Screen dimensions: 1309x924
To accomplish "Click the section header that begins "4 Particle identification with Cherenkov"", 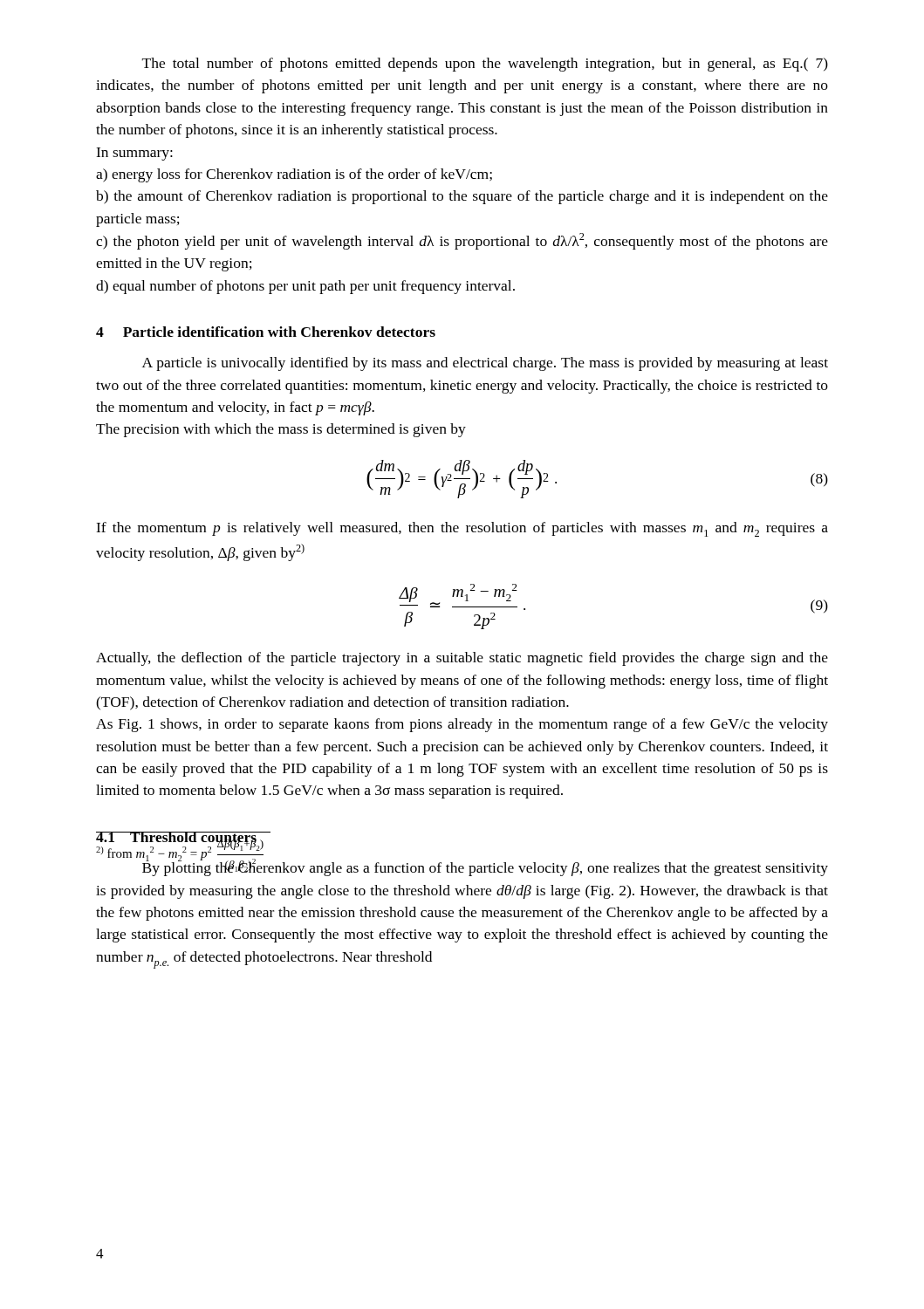I will [x=266, y=332].
